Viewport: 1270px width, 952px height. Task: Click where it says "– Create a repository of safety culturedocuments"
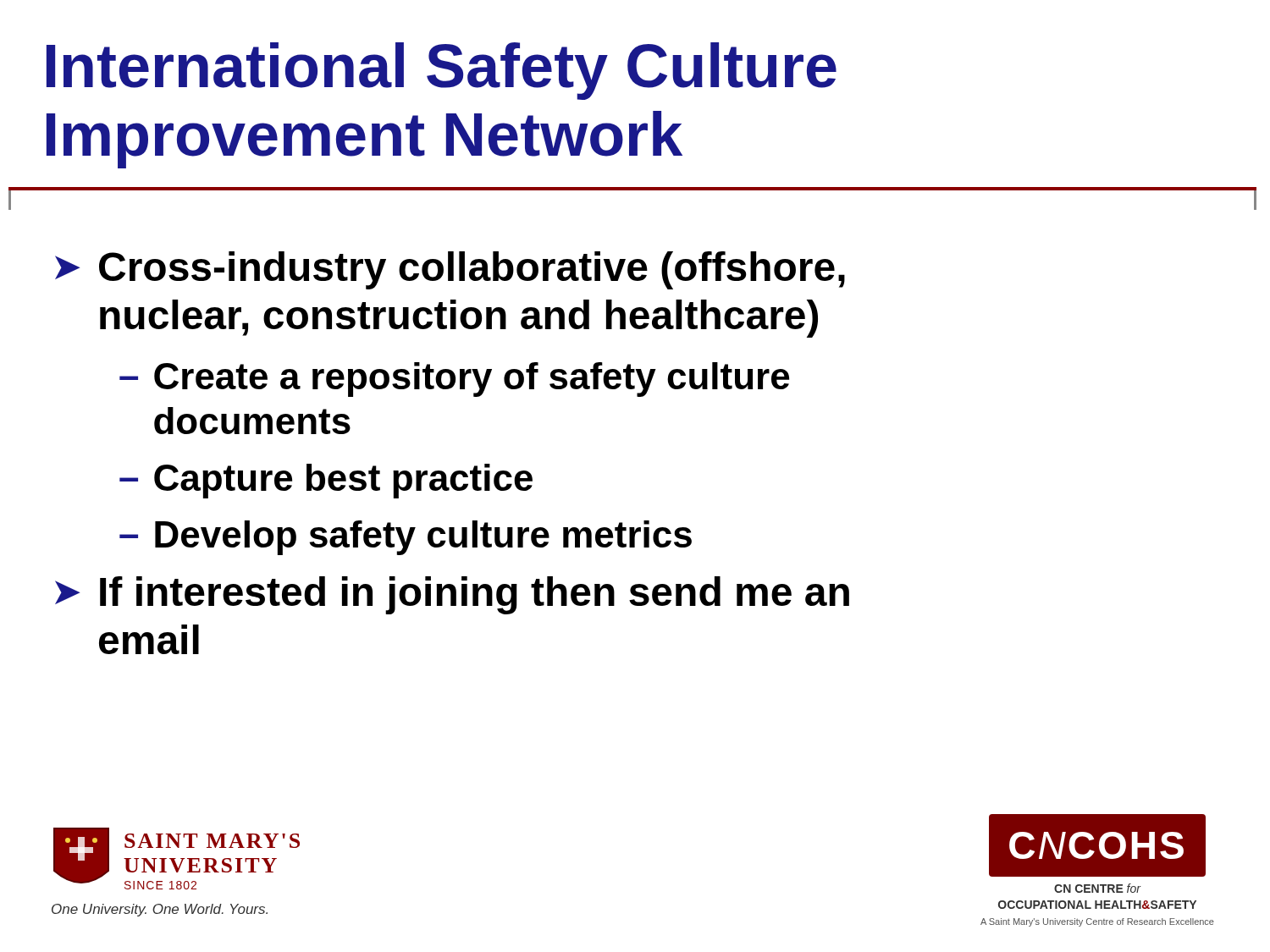tap(454, 399)
